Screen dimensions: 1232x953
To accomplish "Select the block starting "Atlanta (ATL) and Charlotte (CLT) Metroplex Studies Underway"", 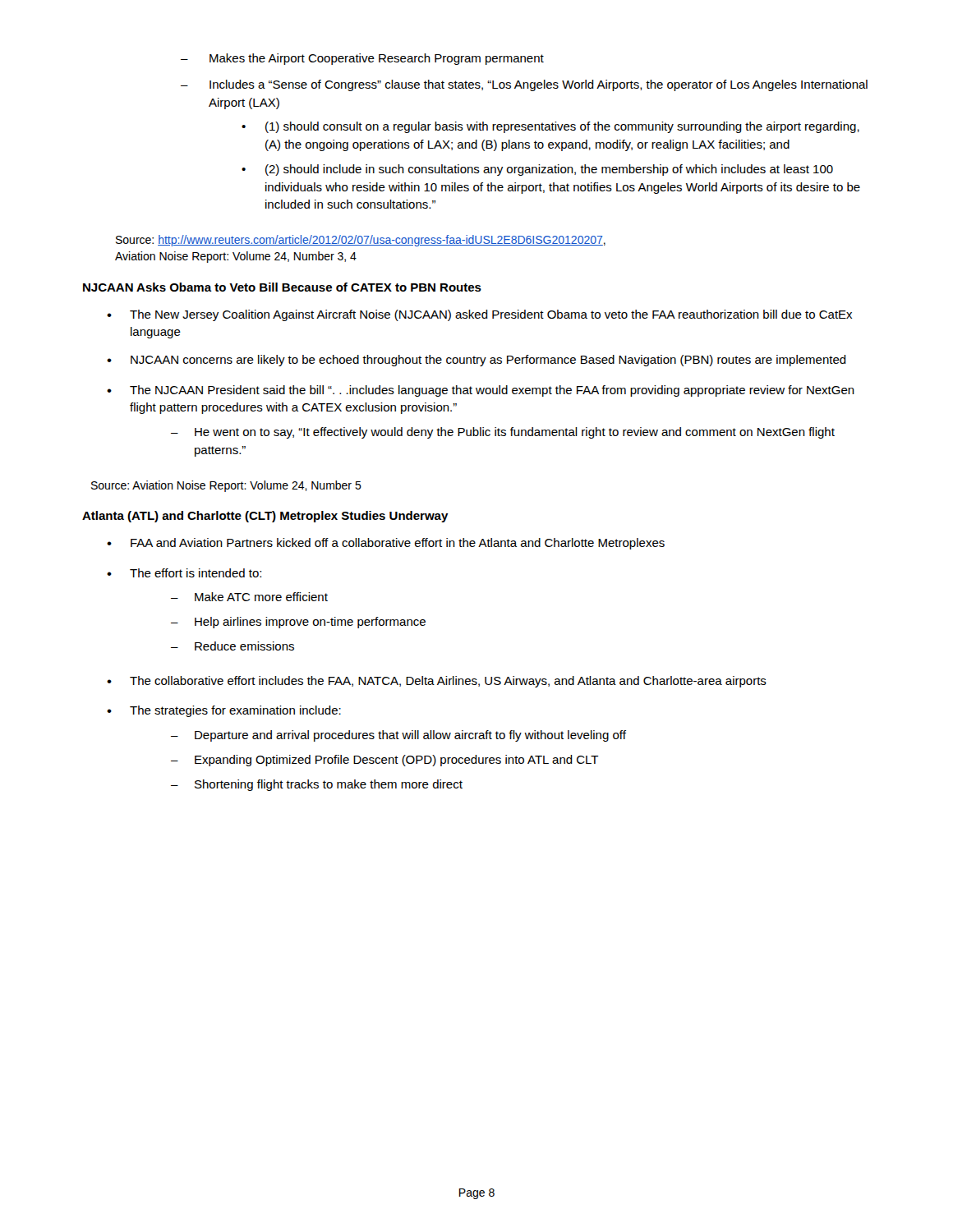I will tap(265, 515).
